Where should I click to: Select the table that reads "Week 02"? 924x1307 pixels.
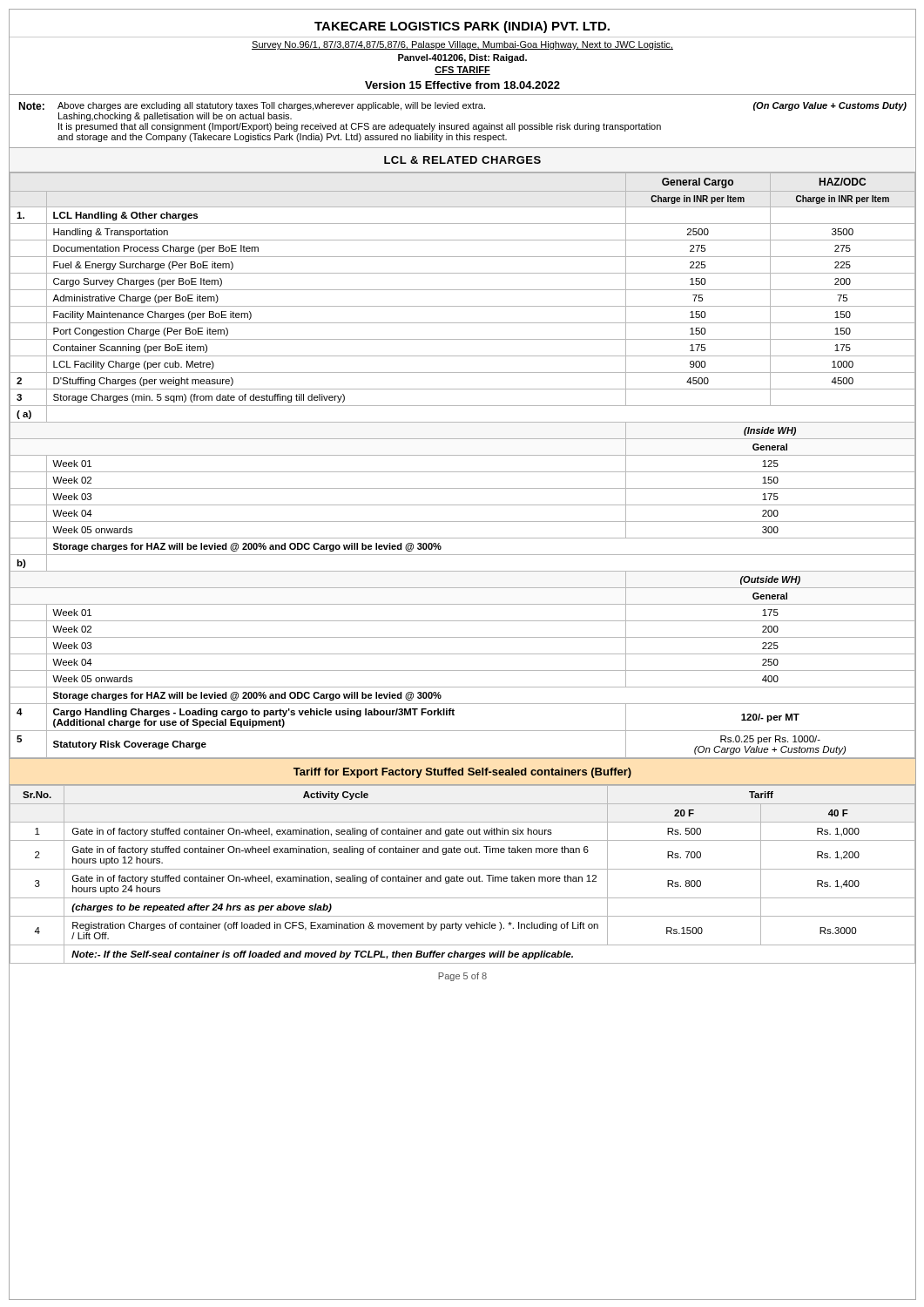462,465
